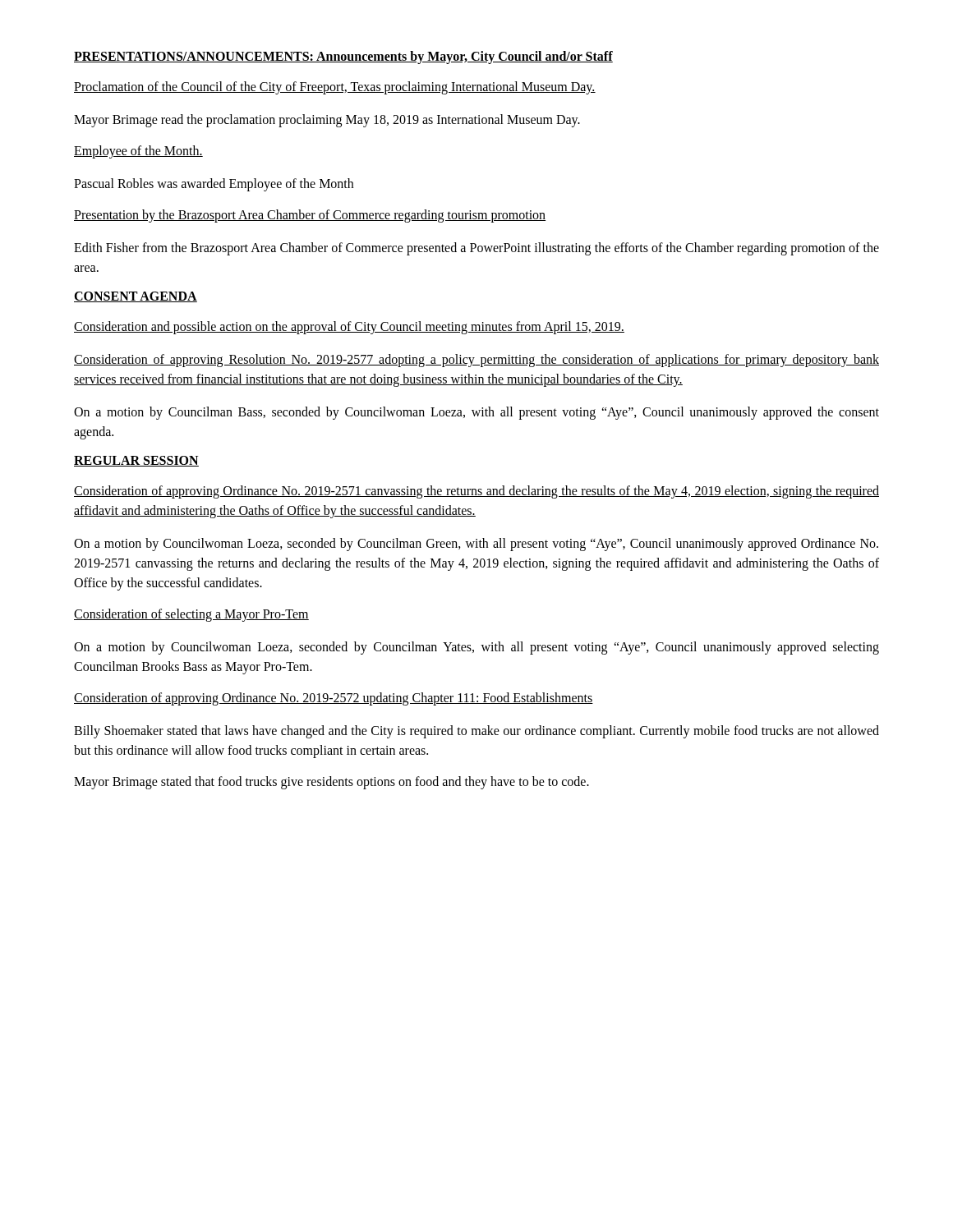The width and height of the screenshot is (953, 1232).
Task: Click on the text starting "Consideration of approving Ordinance No. 2019-2571"
Action: pyautogui.click(x=476, y=501)
